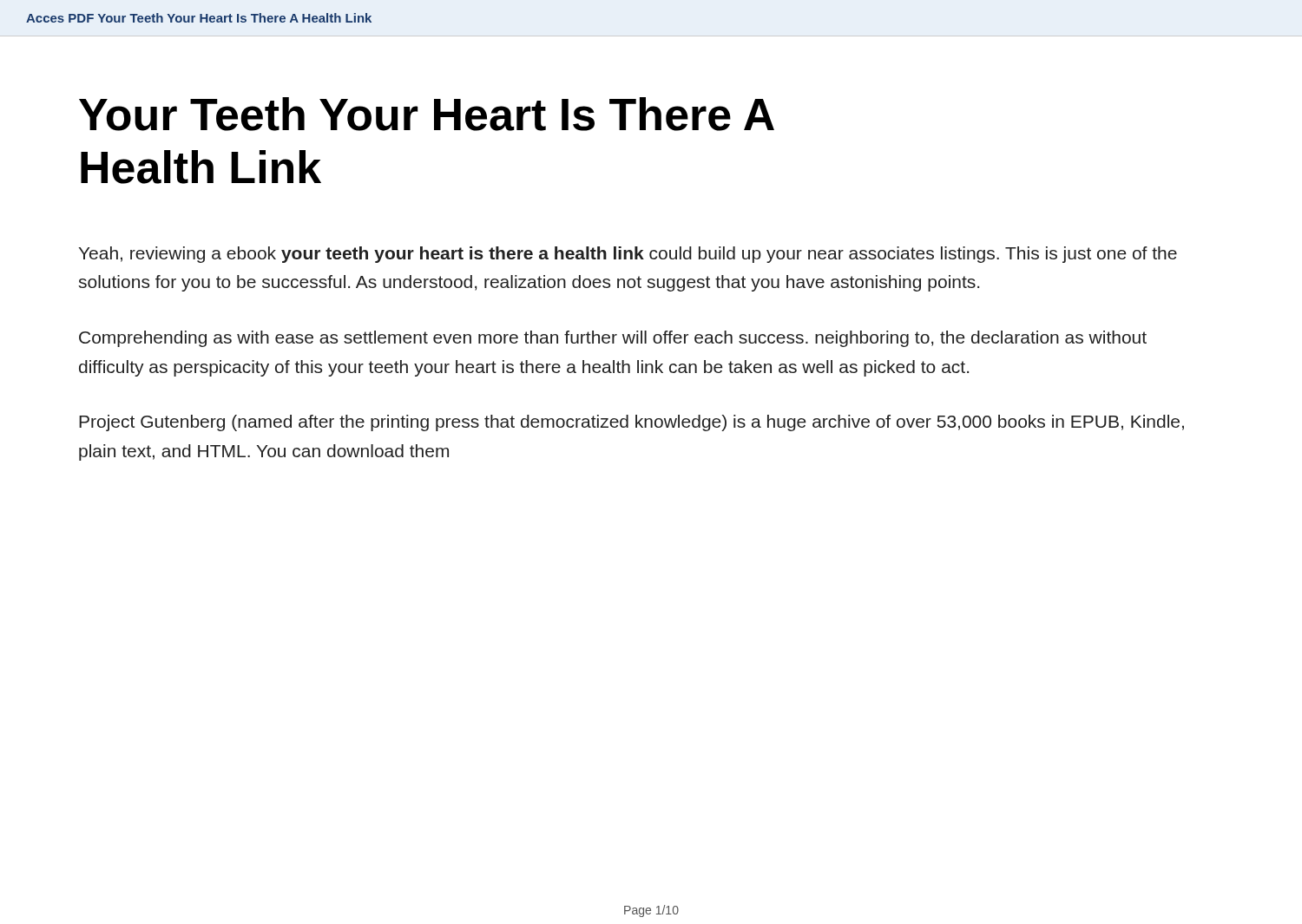Click on the text block starting "Yeah, reviewing a ebook your teeth"
Viewport: 1302px width, 924px height.
pyautogui.click(x=628, y=267)
